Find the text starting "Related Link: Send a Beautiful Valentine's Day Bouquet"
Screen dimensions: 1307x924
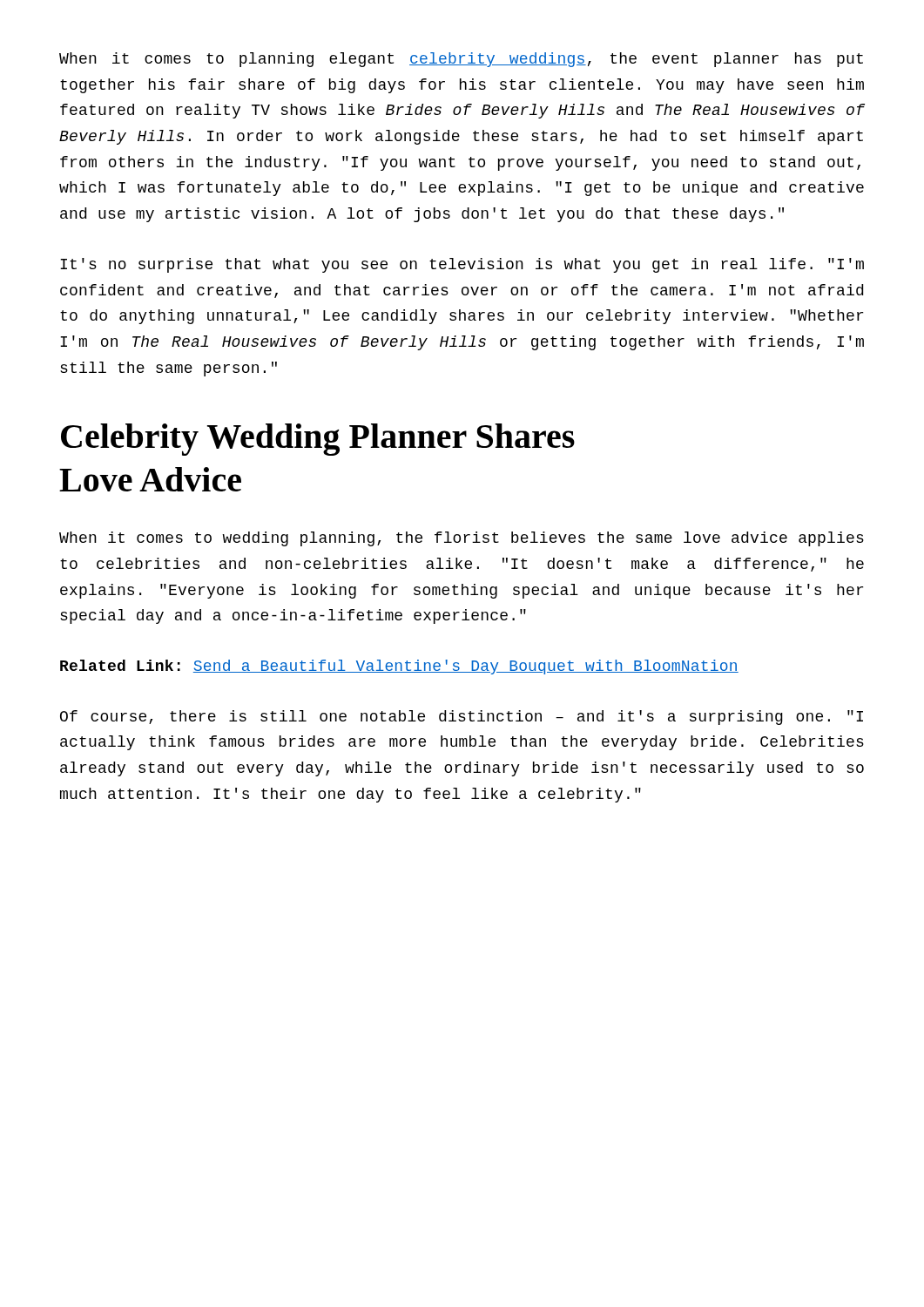[x=399, y=667]
